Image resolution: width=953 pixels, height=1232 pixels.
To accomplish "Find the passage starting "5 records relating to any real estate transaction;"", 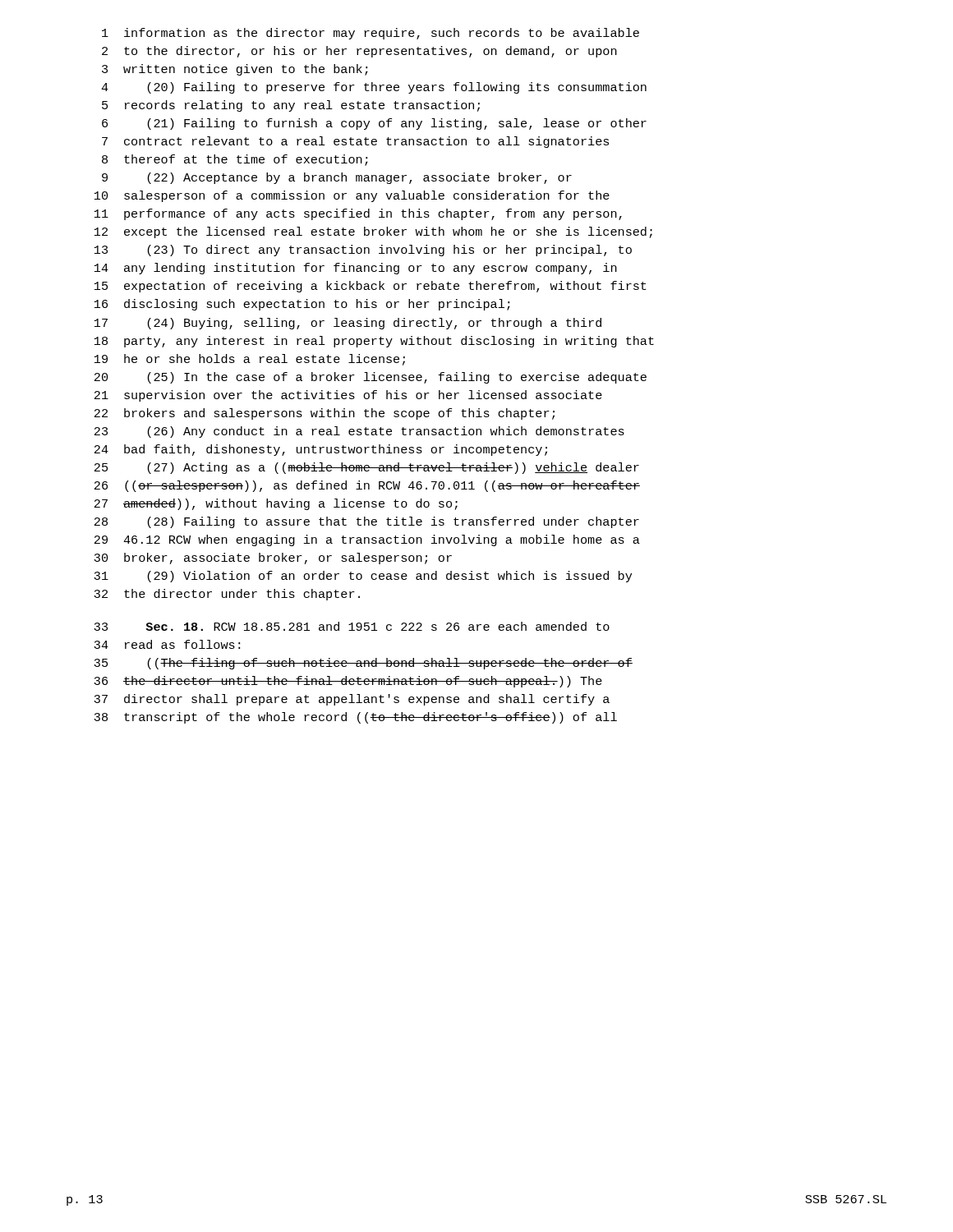I will pos(485,106).
